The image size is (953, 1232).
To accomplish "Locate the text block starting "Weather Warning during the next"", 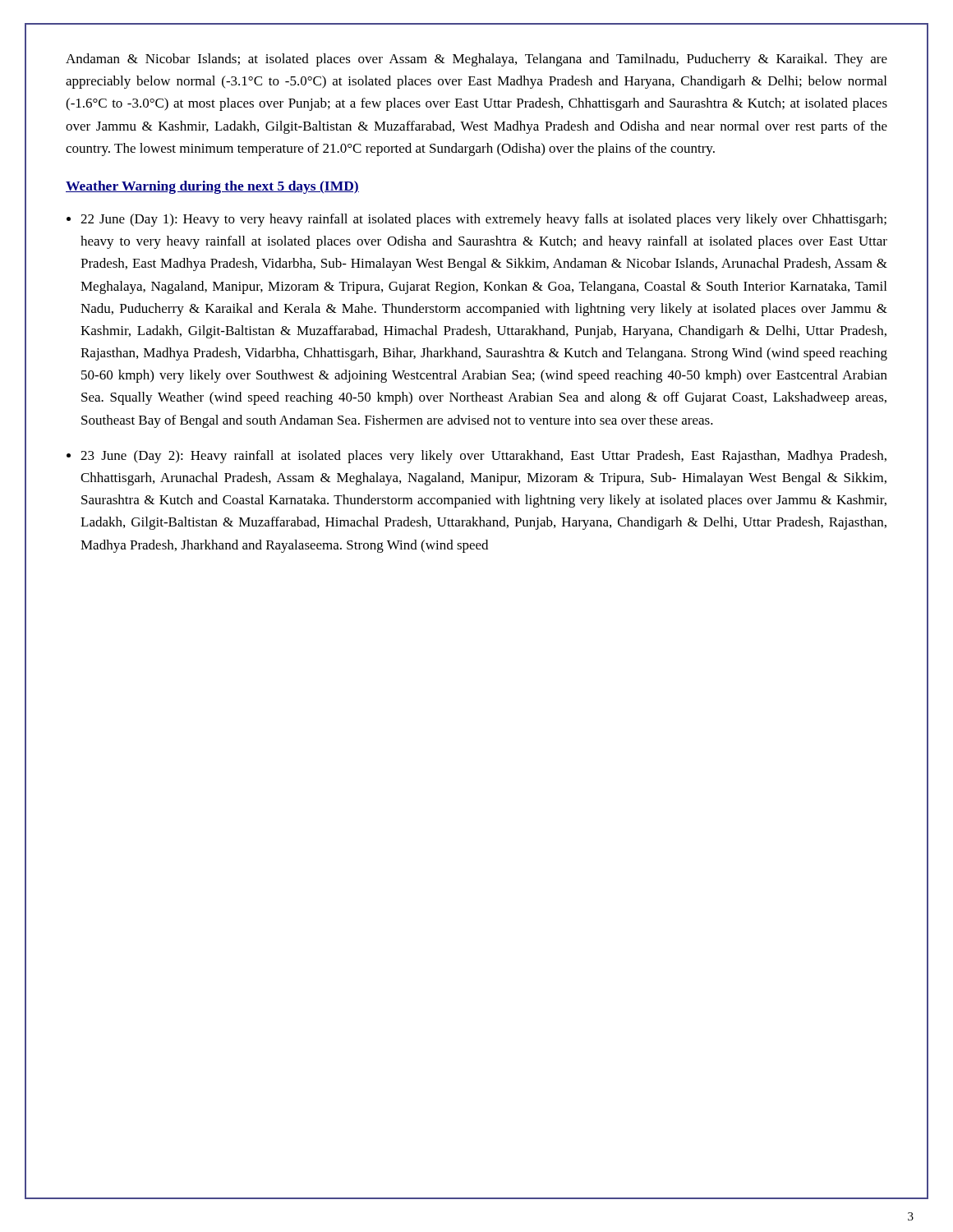I will coord(212,186).
